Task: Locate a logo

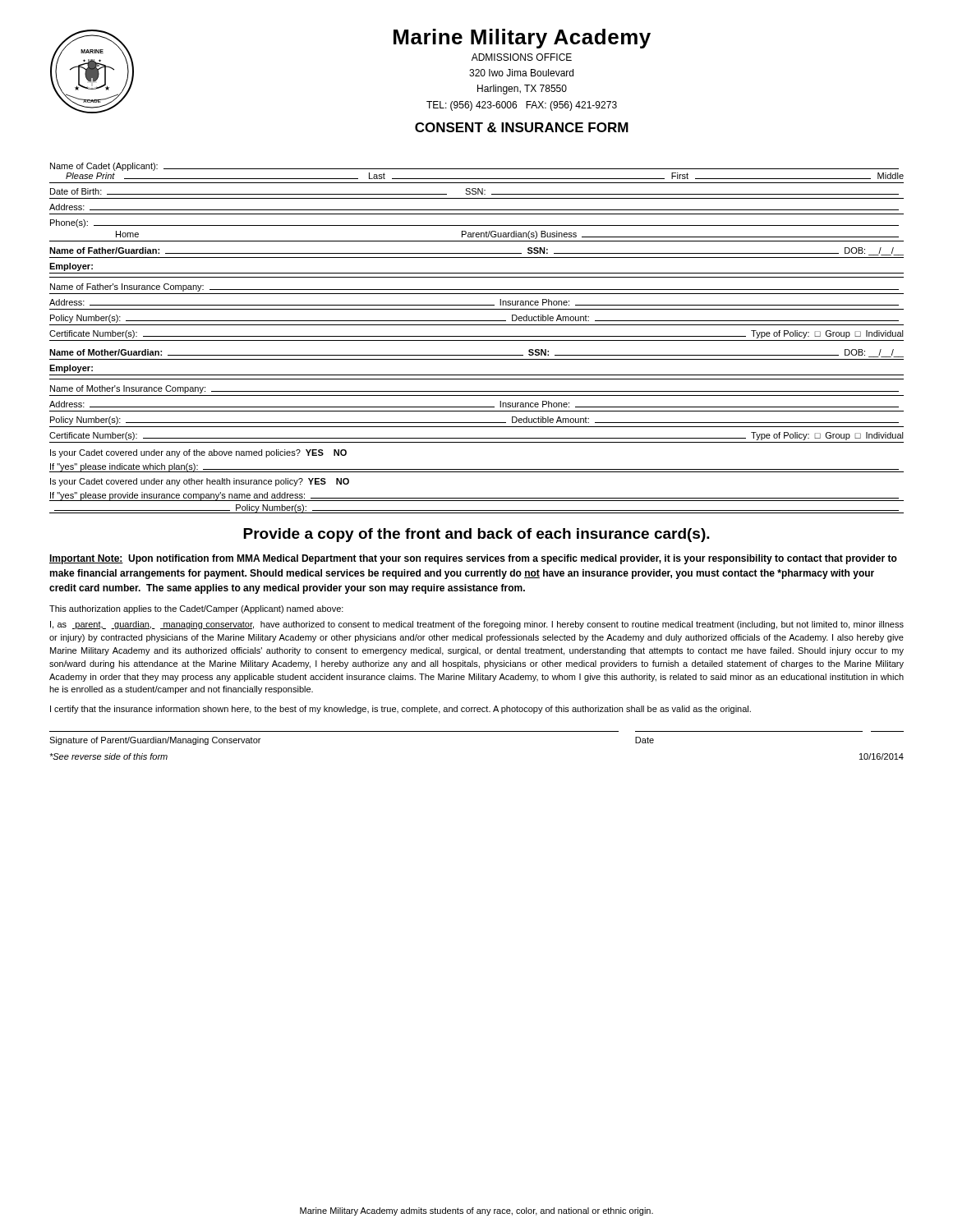Action: coord(94,73)
